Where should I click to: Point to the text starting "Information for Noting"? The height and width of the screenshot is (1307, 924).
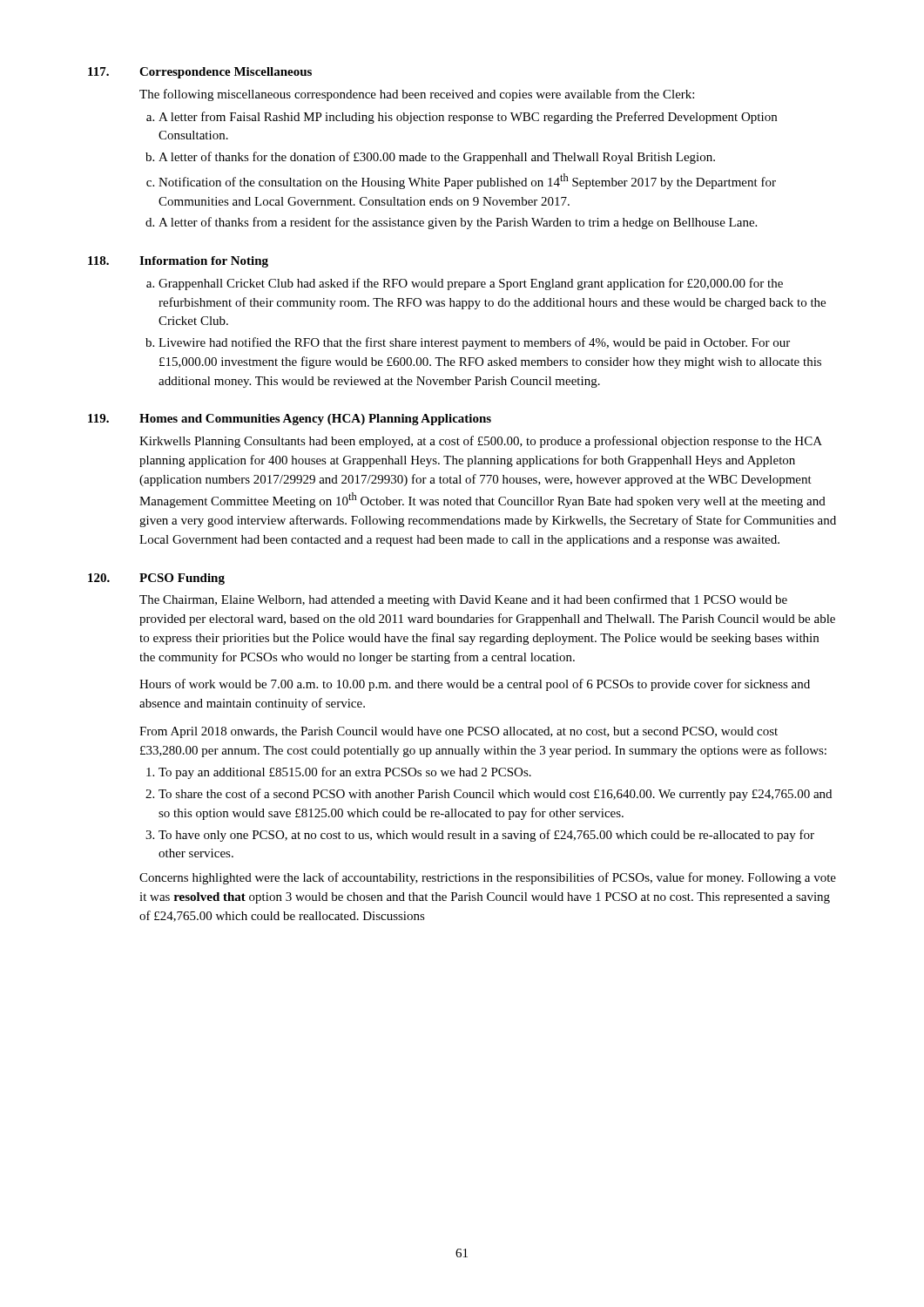pos(204,261)
